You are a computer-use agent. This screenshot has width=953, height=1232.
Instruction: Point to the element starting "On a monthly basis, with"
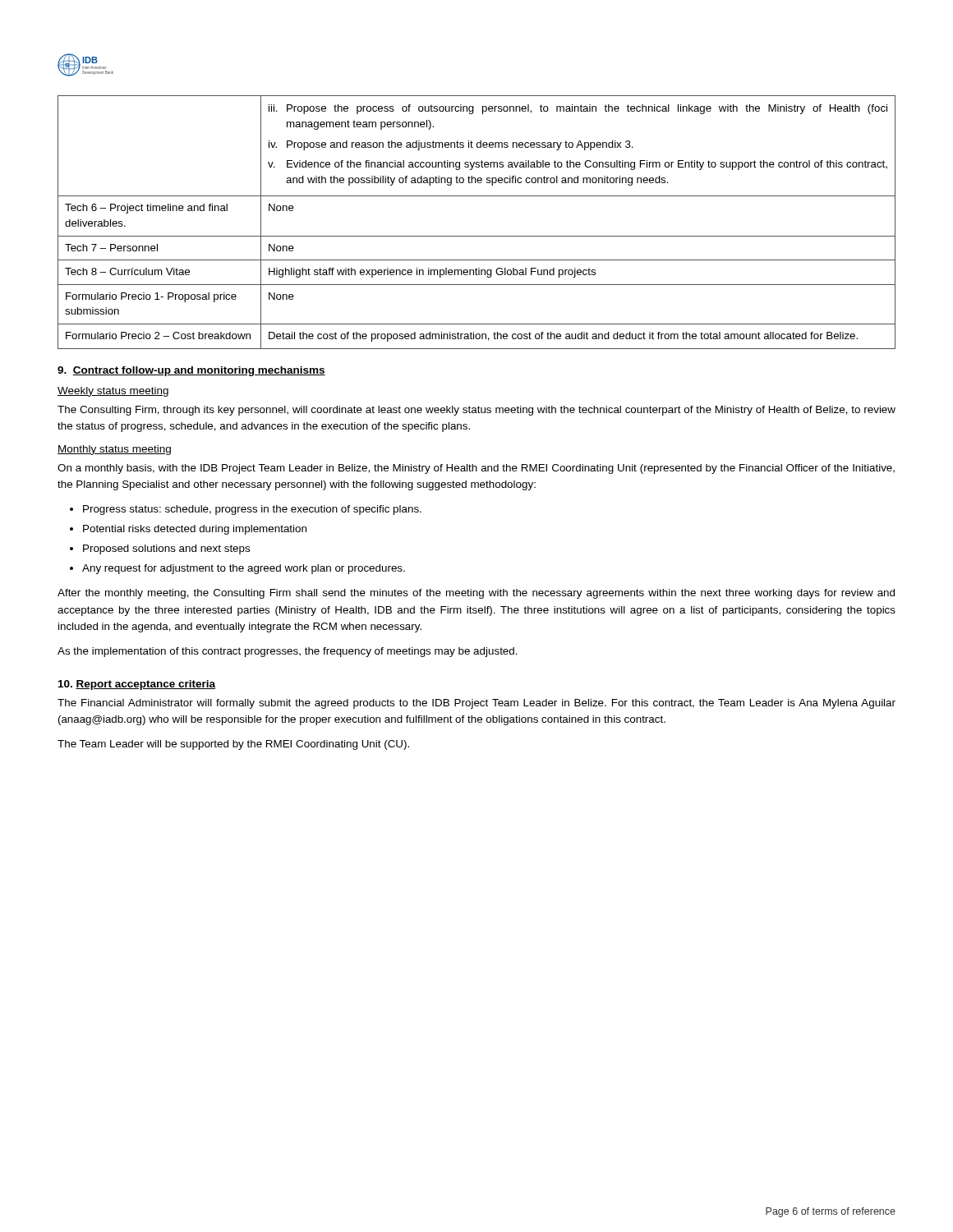tap(476, 476)
